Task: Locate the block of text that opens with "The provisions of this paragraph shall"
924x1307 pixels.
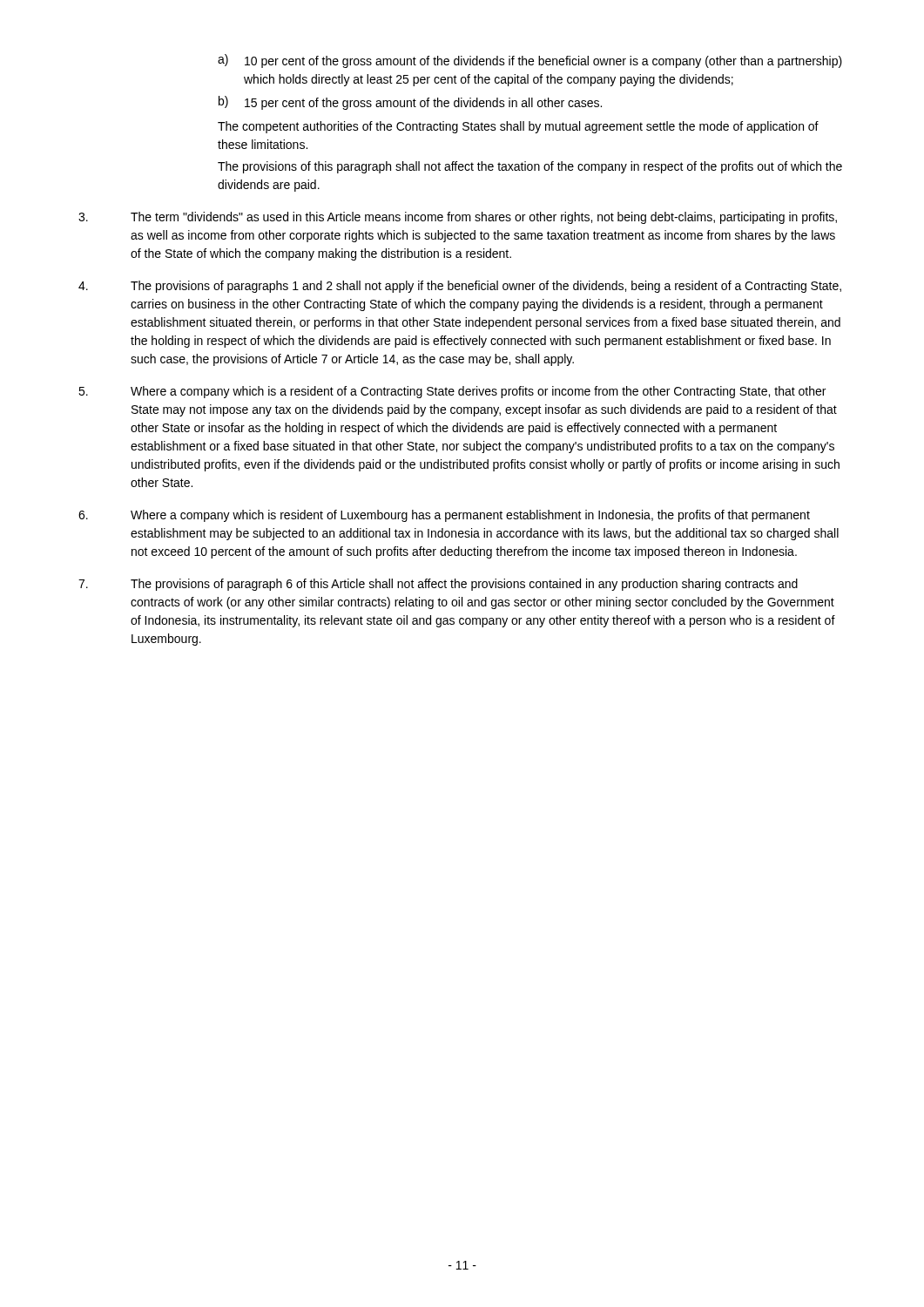Action: [x=530, y=176]
